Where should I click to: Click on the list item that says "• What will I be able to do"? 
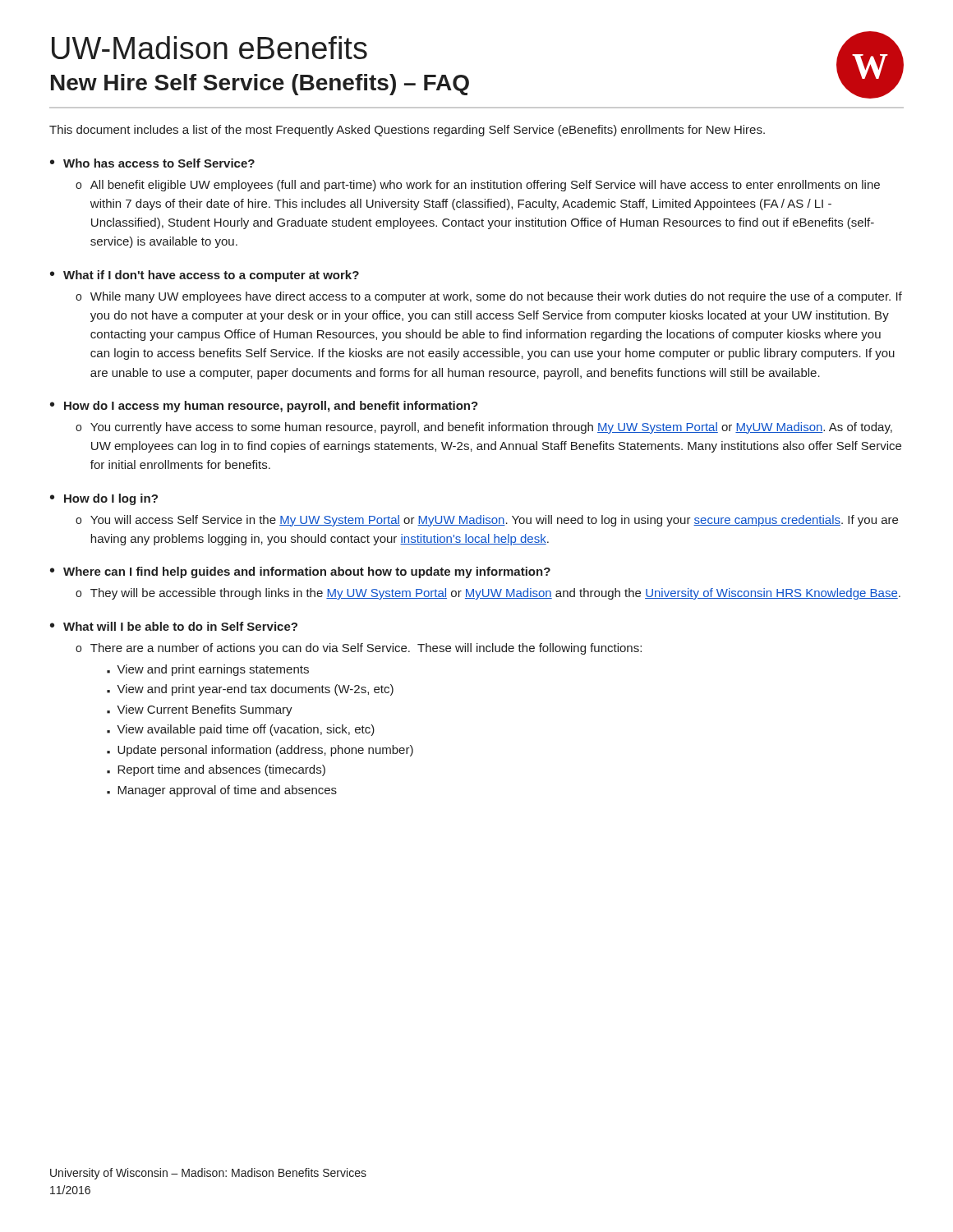pyautogui.click(x=174, y=626)
